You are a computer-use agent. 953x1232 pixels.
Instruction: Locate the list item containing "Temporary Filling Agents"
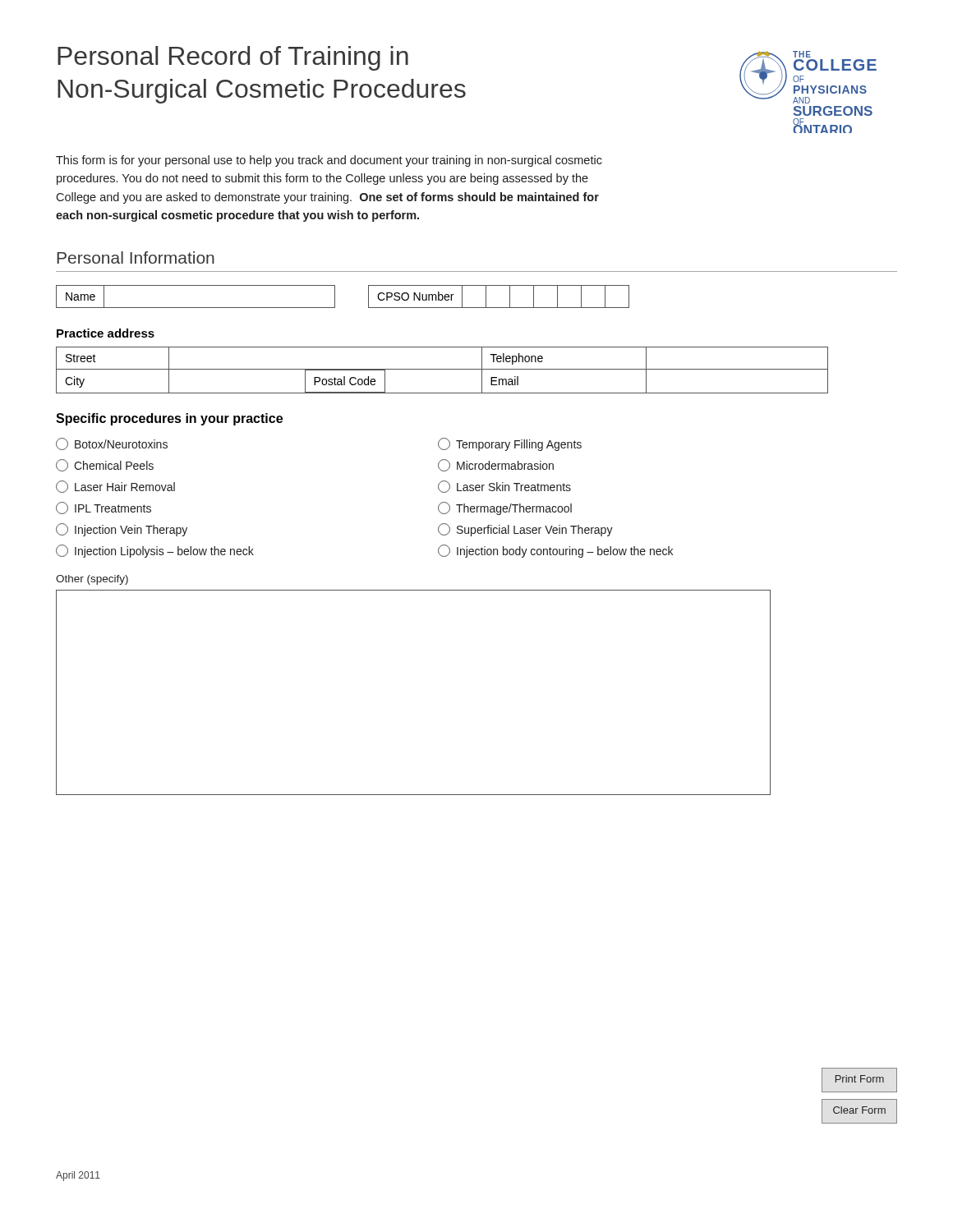(510, 444)
